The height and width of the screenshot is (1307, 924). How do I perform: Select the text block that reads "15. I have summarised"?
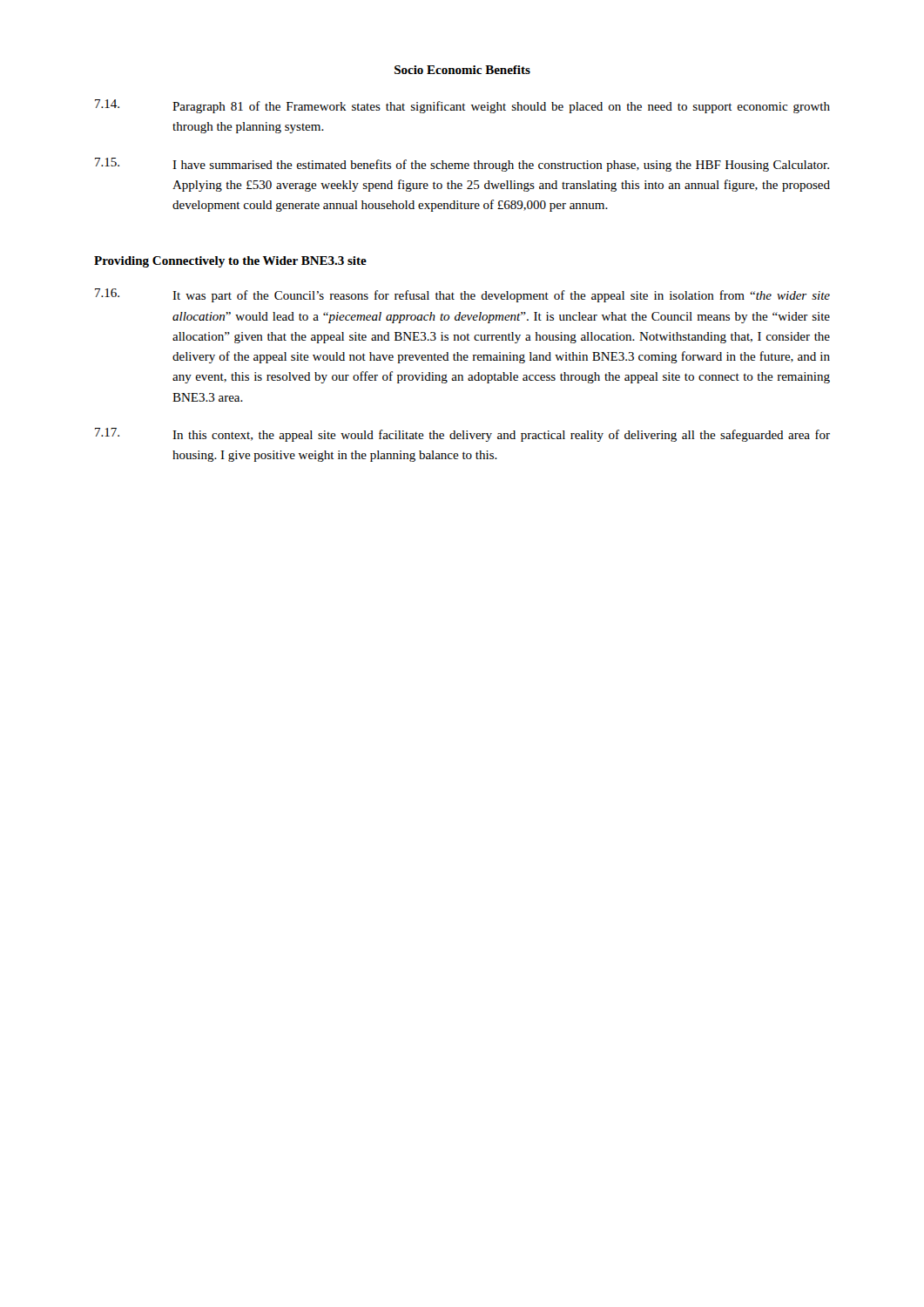tap(462, 185)
